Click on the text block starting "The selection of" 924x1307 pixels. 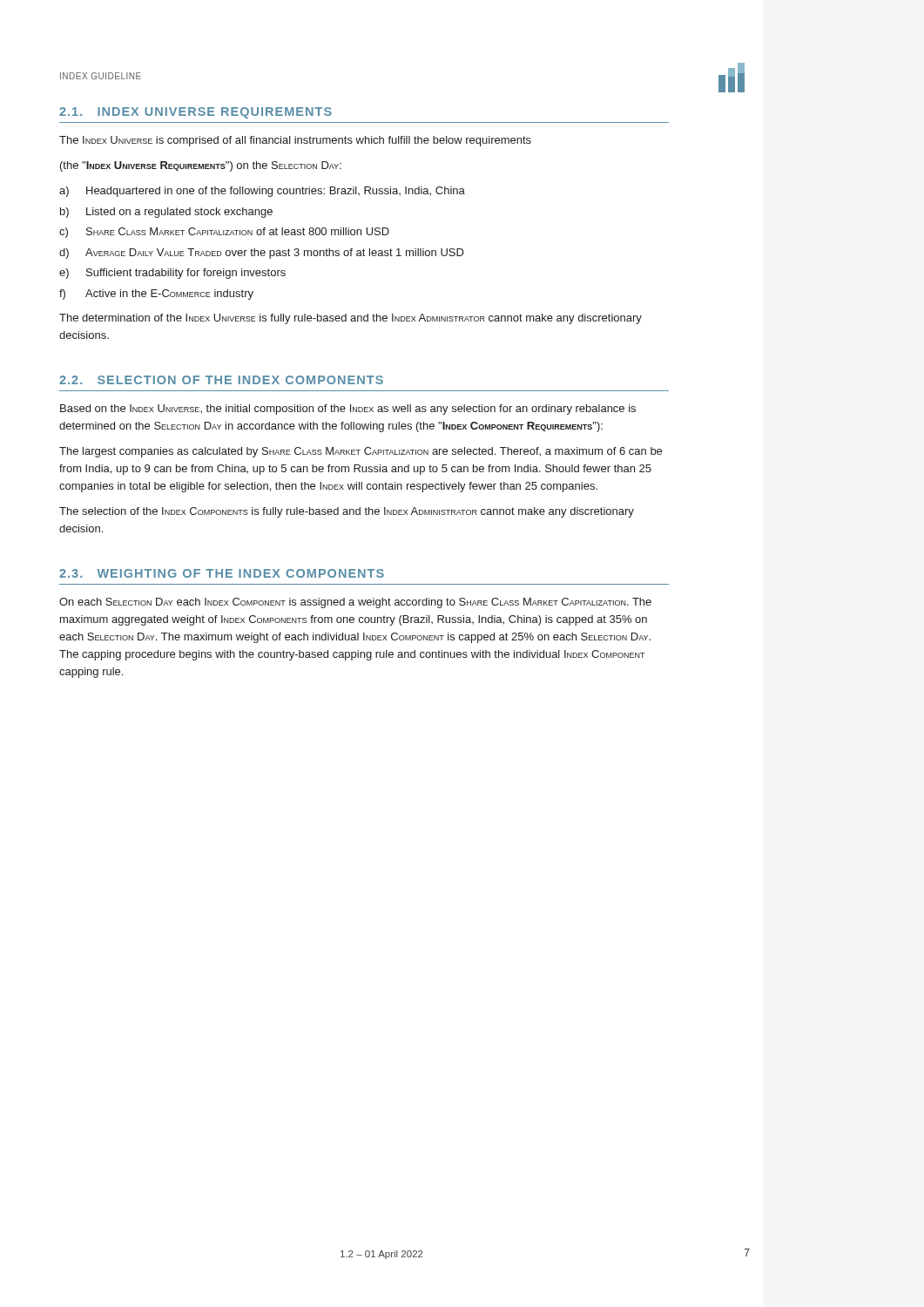pos(364,521)
